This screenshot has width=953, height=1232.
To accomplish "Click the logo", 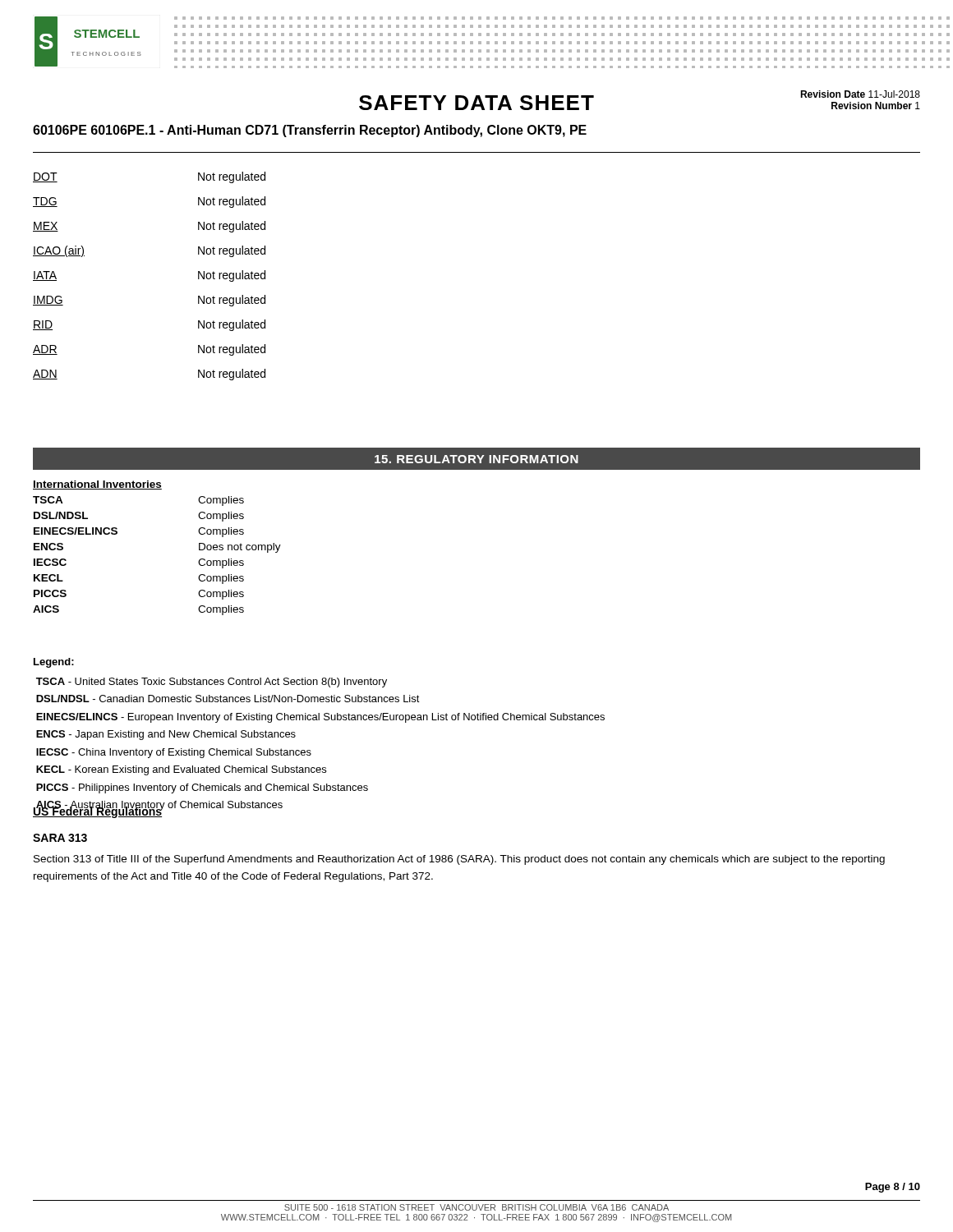I will click(97, 41).
